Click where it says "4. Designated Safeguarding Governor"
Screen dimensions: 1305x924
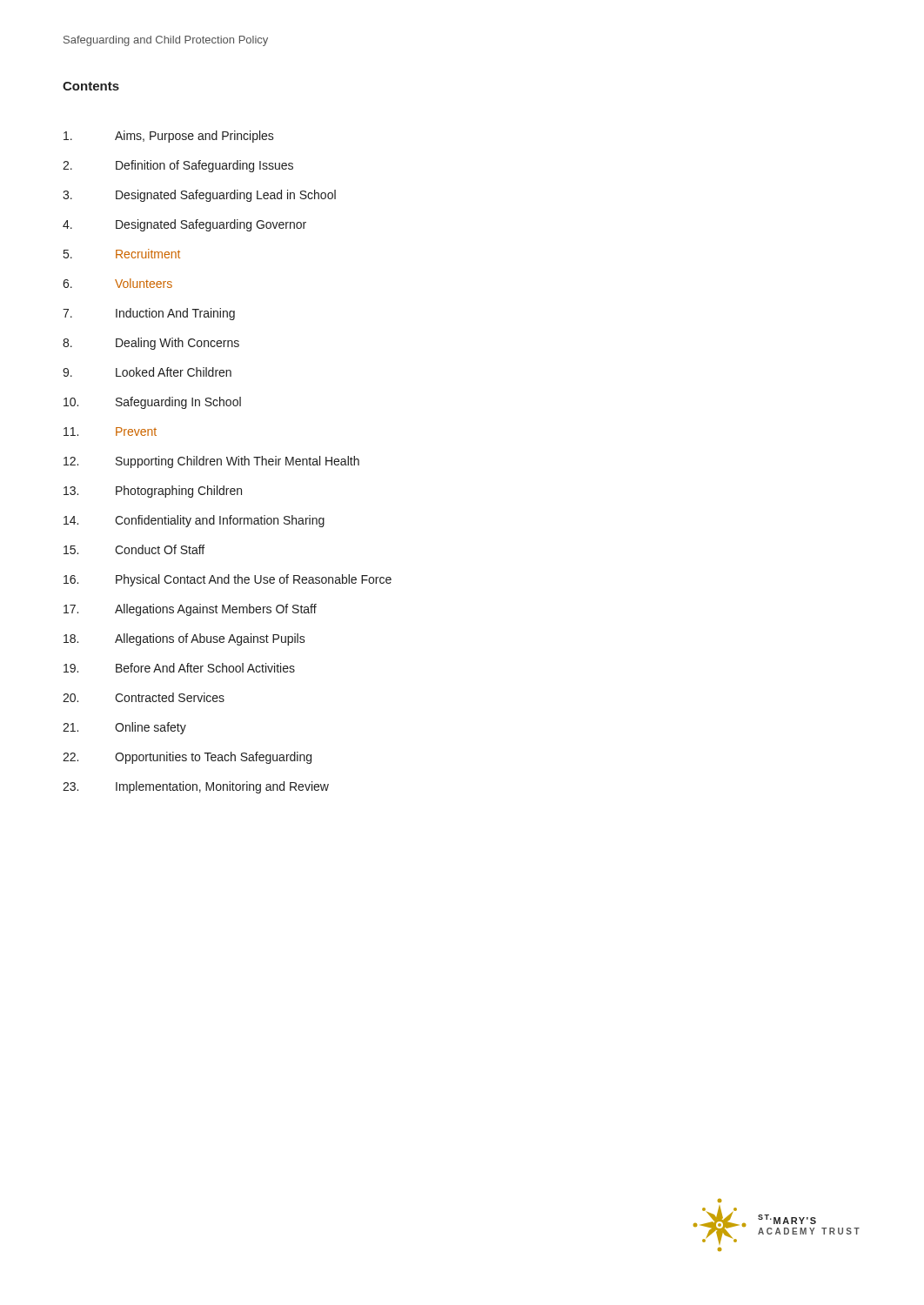pos(185,224)
